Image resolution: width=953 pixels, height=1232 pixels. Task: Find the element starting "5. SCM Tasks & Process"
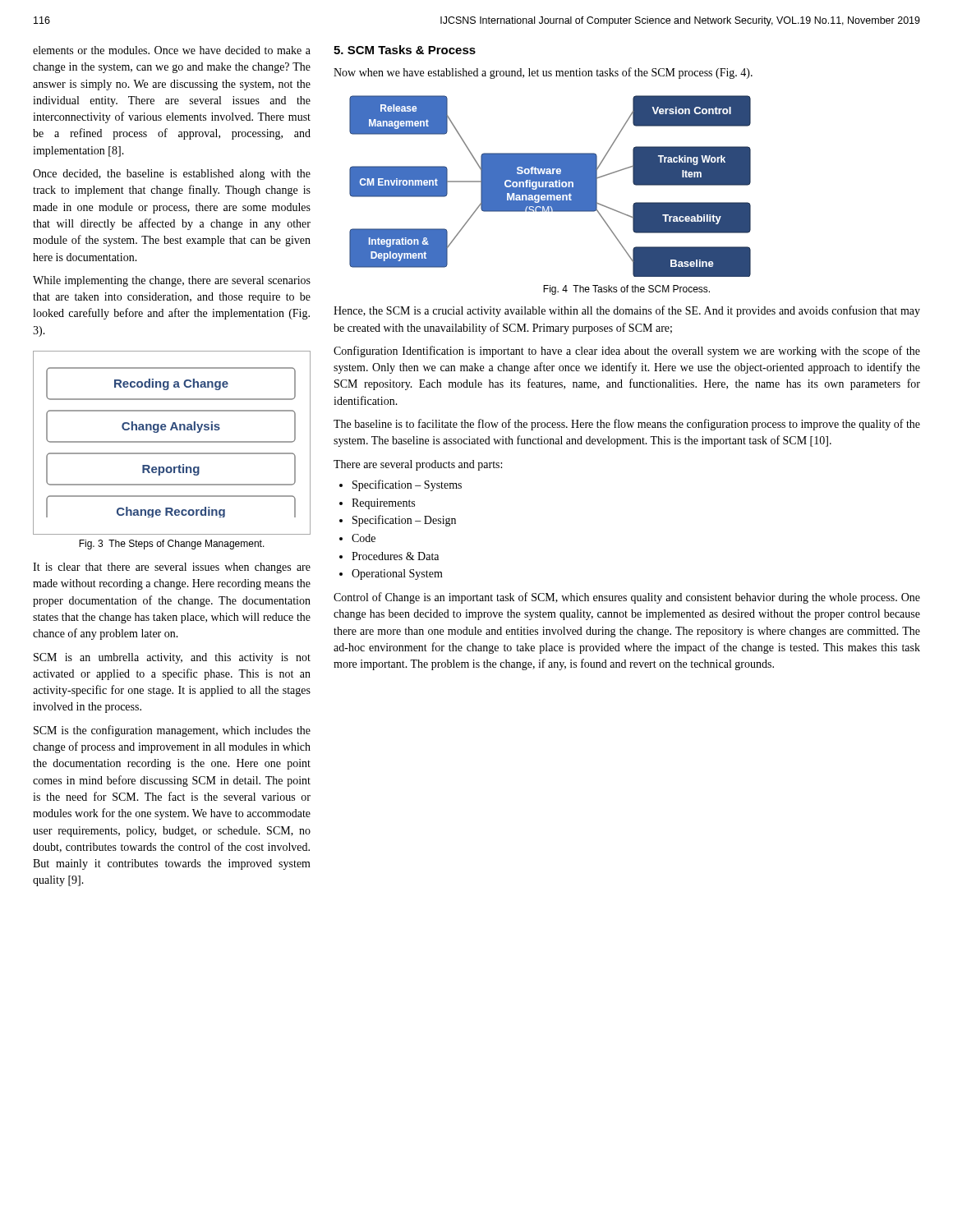click(x=405, y=50)
